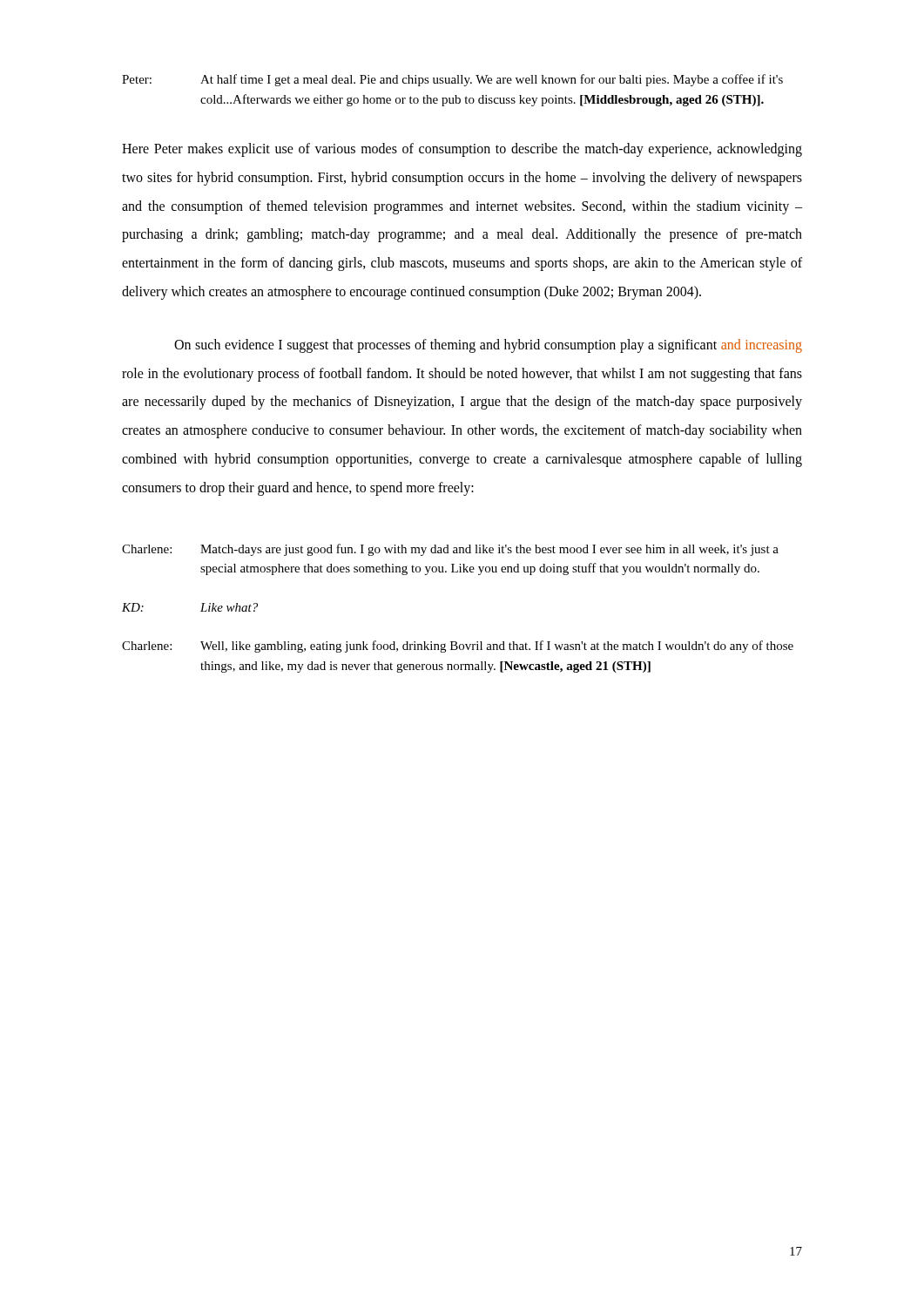Select the list item that says "Charlene: Well, like gambling, eating"
This screenshot has width=924, height=1307.
coord(462,656)
